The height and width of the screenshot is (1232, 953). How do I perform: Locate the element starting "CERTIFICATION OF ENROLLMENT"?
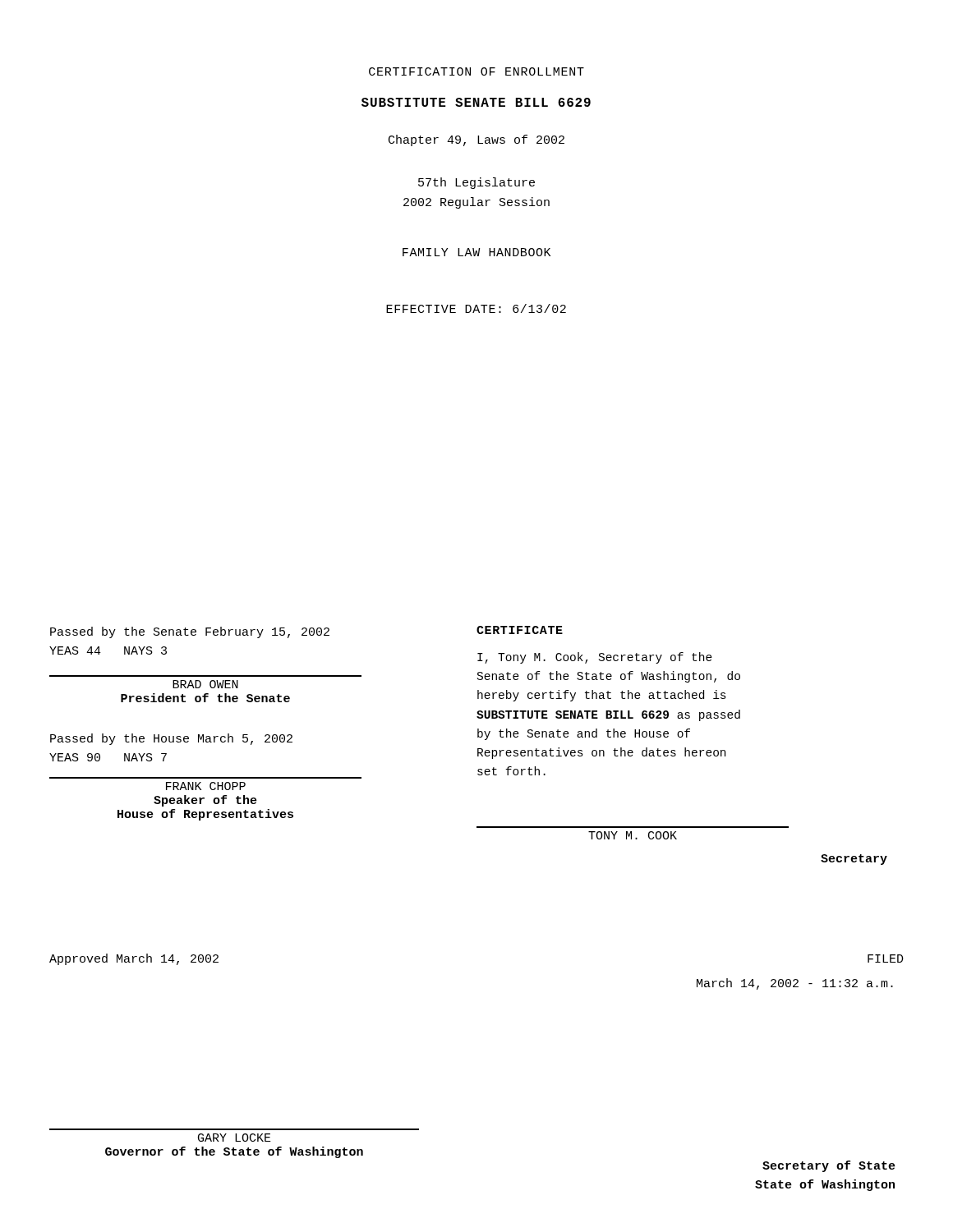pos(476,73)
